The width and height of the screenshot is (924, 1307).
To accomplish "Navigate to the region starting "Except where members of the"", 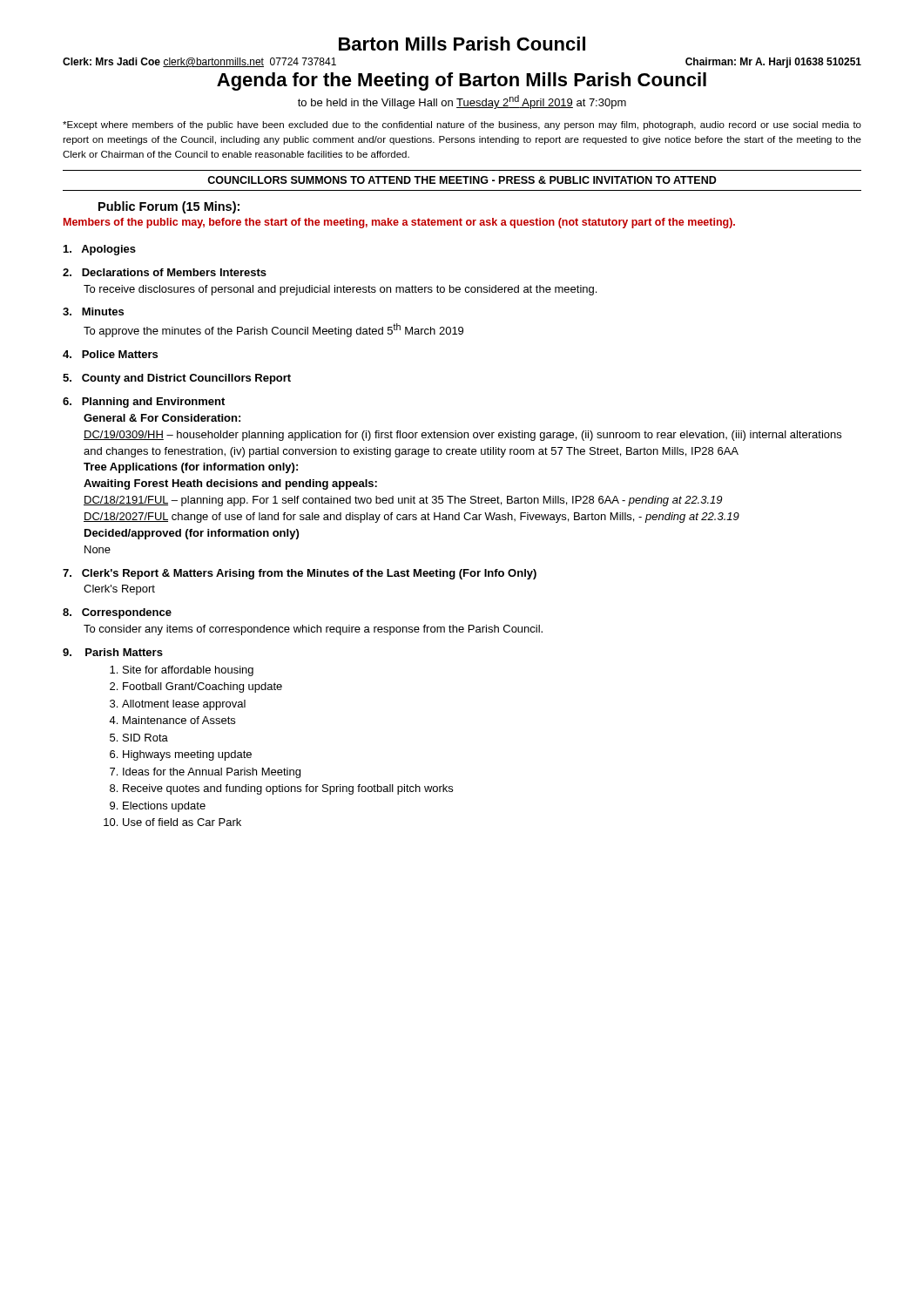I will (x=462, y=139).
